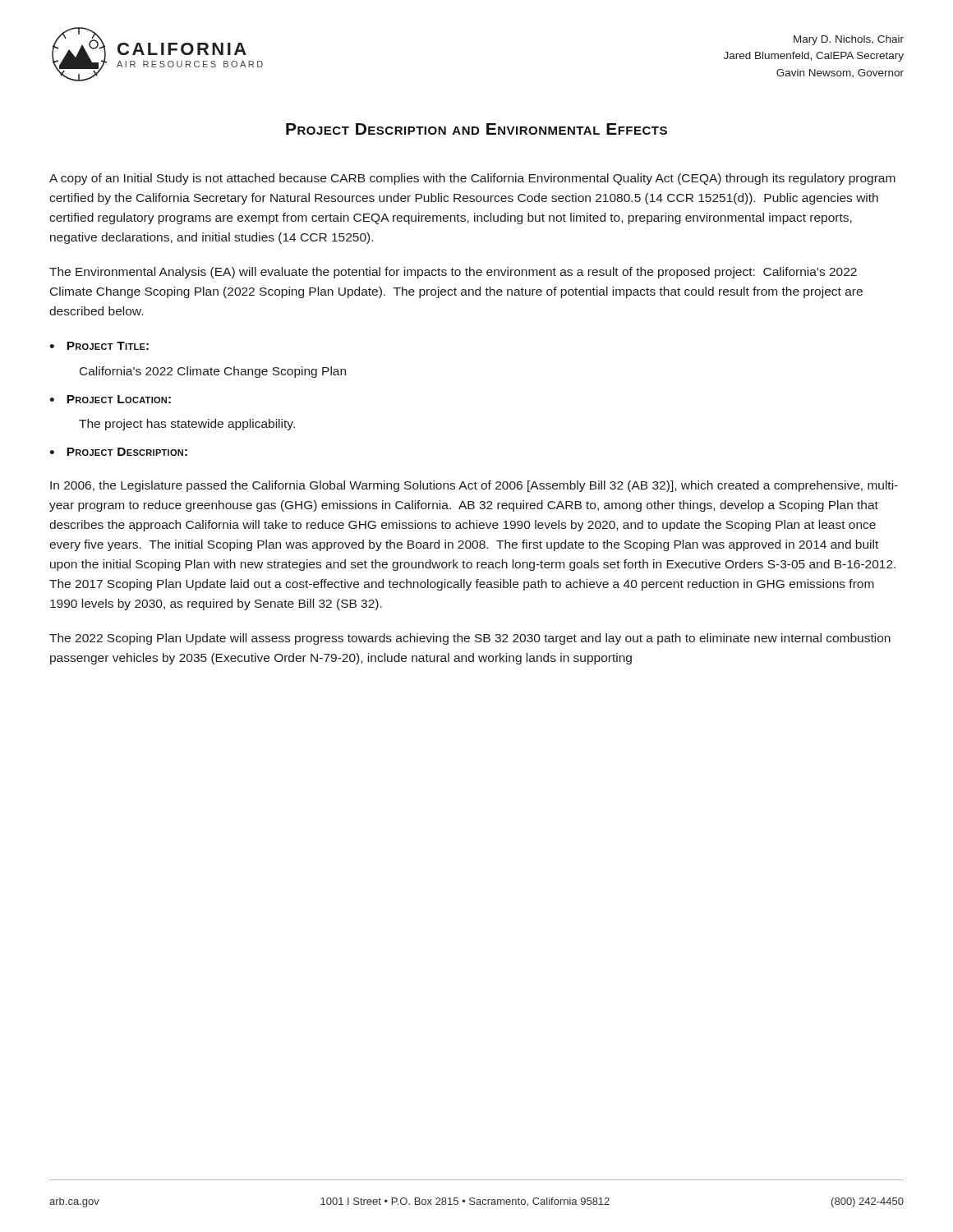The width and height of the screenshot is (953, 1232).
Task: Click the passage that begins "A copy of an Initial Study"
Action: (473, 207)
